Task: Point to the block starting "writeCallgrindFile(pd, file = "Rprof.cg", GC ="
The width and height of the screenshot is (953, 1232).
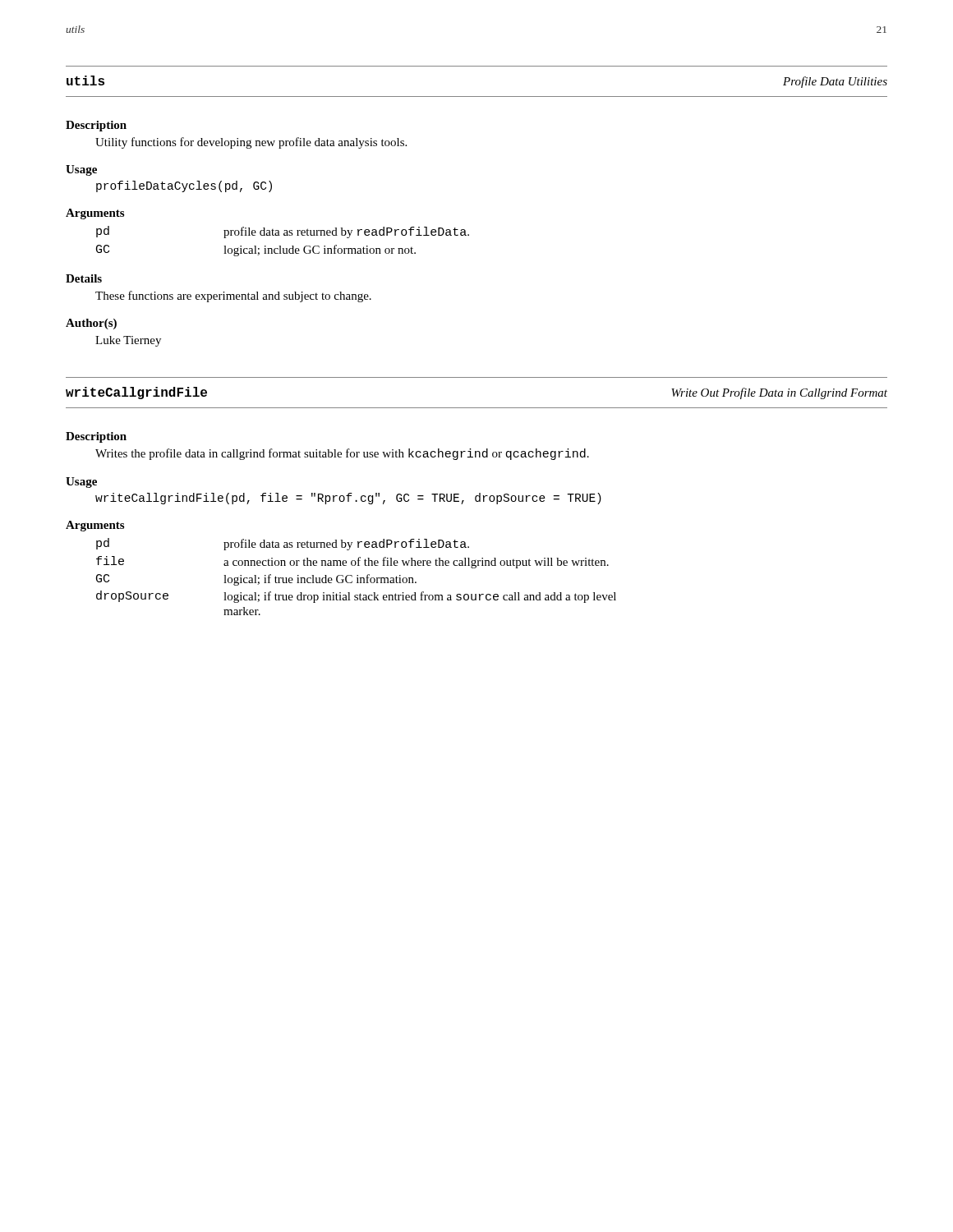Action: pyautogui.click(x=349, y=499)
